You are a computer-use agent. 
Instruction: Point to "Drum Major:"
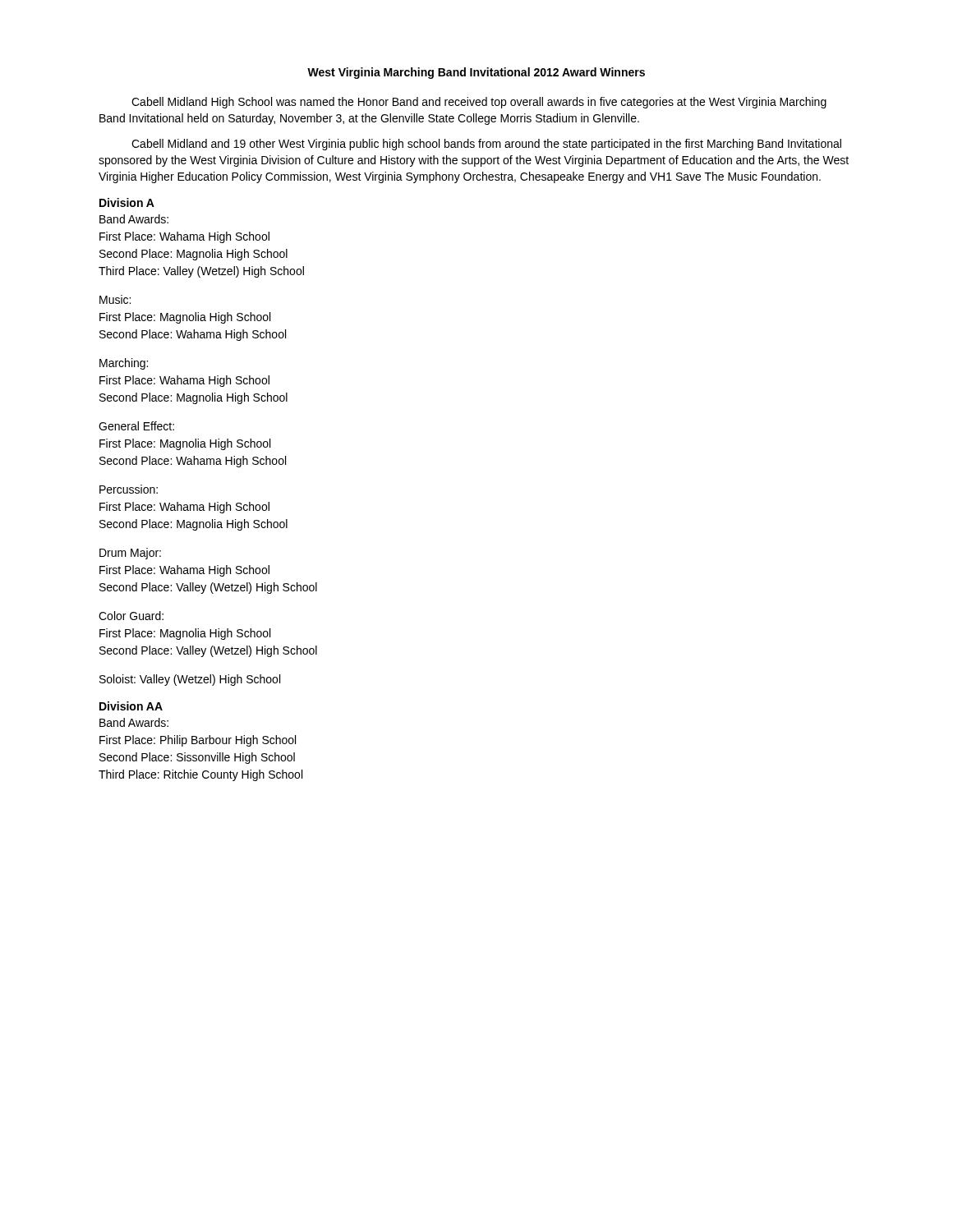[x=130, y=553]
